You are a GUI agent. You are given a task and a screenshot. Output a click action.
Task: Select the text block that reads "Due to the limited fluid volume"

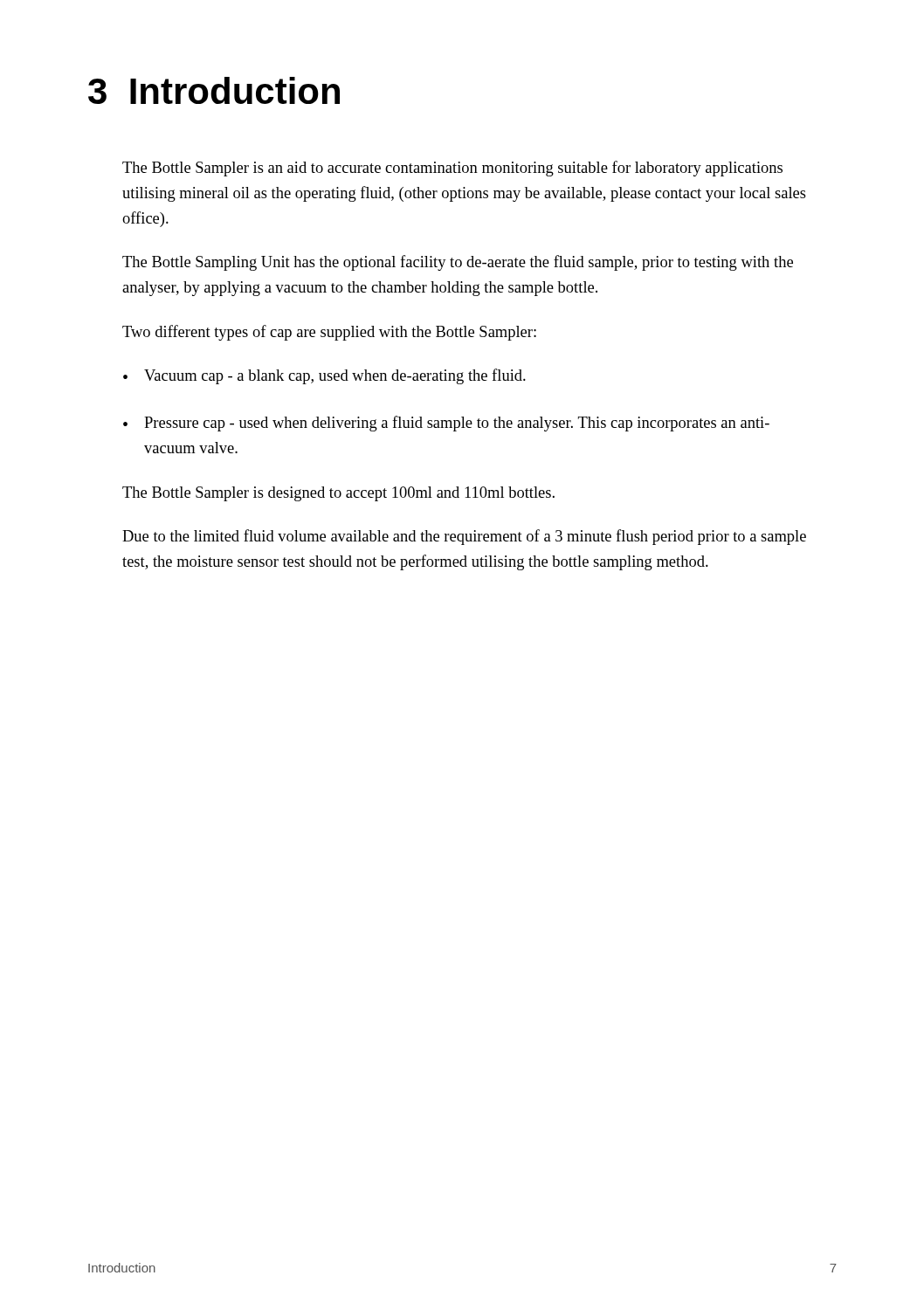coord(464,549)
